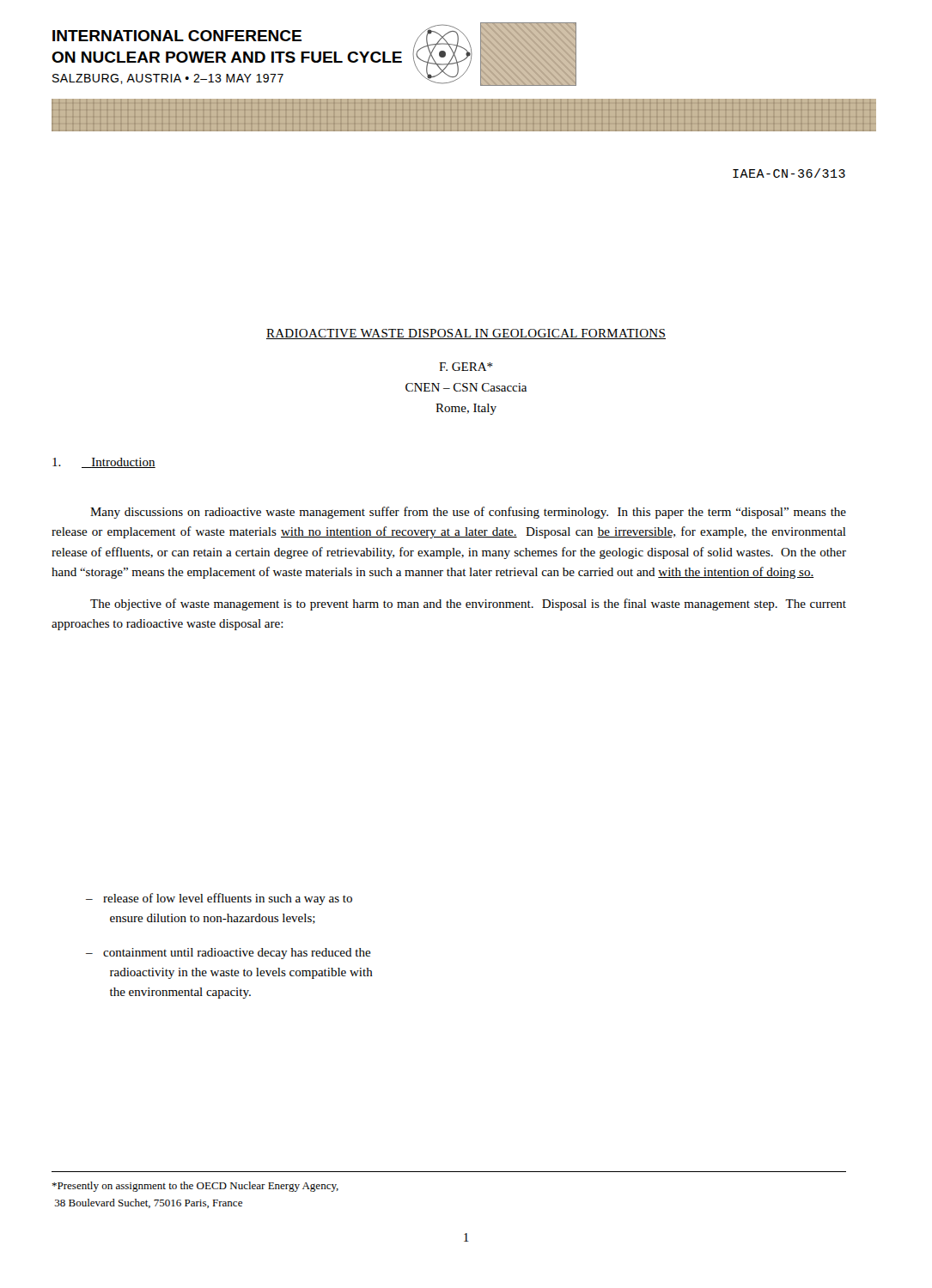Locate the block of text that opens with "– containment until radioactive decay has reduced"

(x=228, y=954)
